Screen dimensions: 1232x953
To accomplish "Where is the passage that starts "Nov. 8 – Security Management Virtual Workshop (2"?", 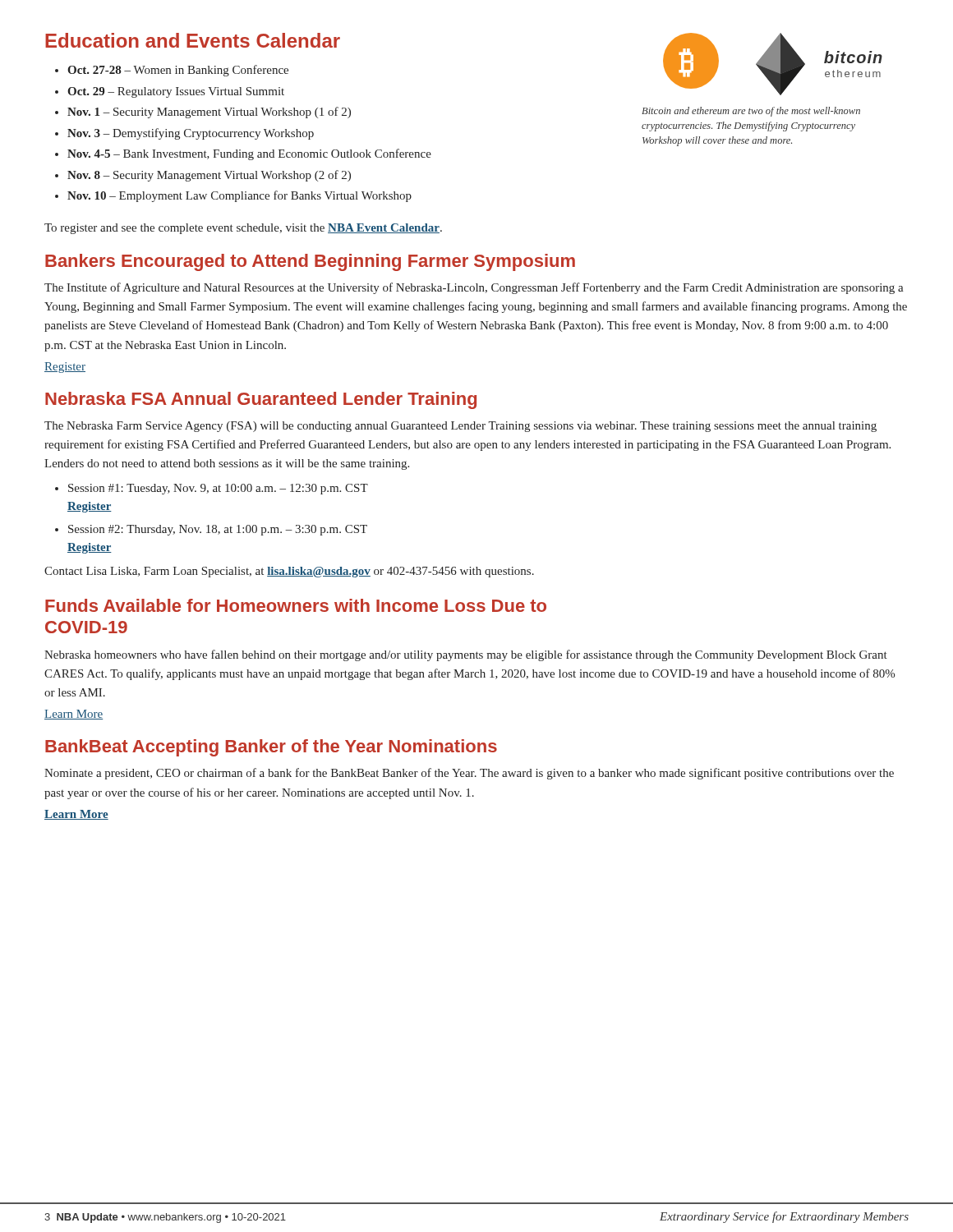I will pyautogui.click(x=315, y=175).
